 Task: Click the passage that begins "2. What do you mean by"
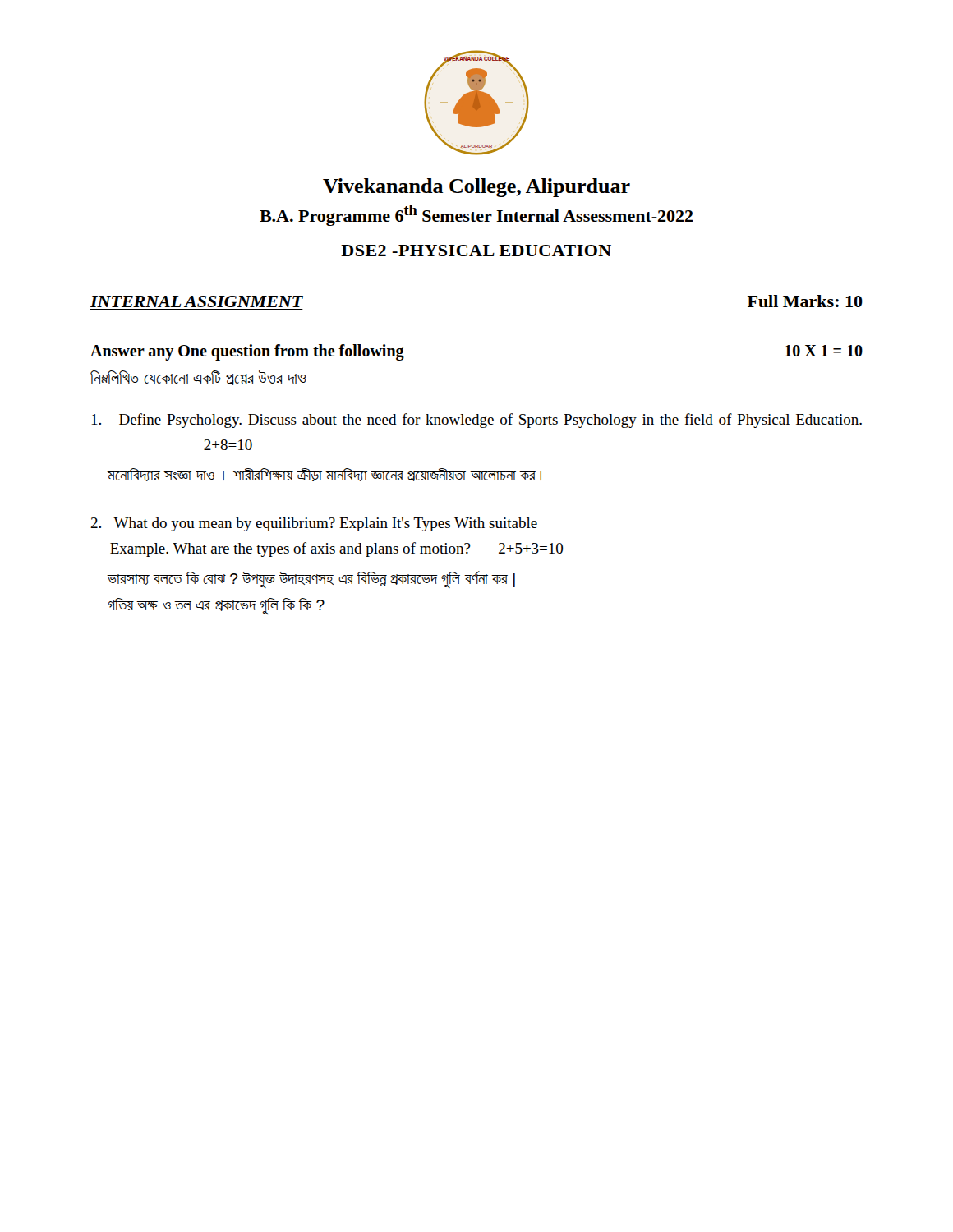point(476,564)
